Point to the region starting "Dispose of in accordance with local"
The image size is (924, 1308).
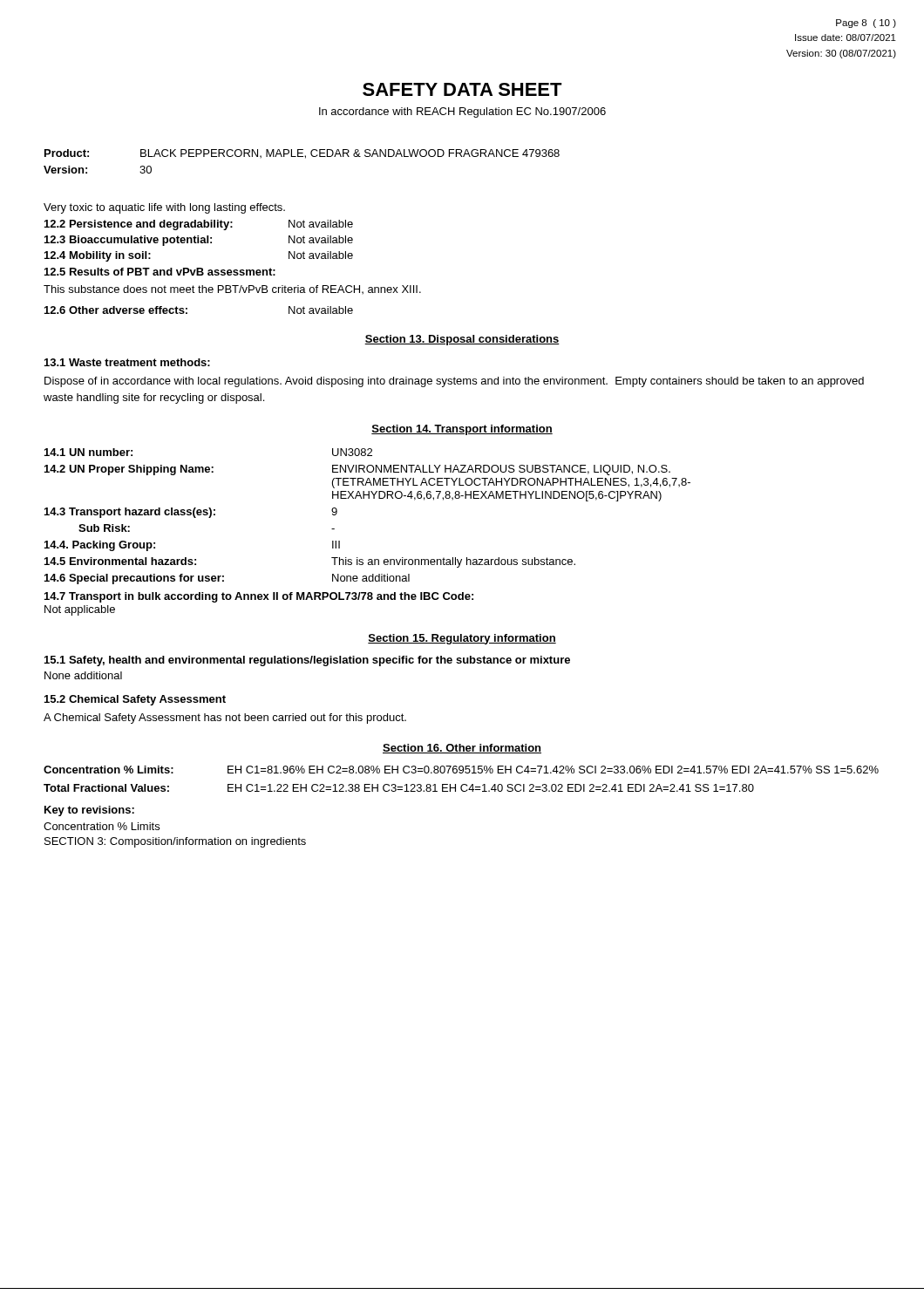click(454, 389)
